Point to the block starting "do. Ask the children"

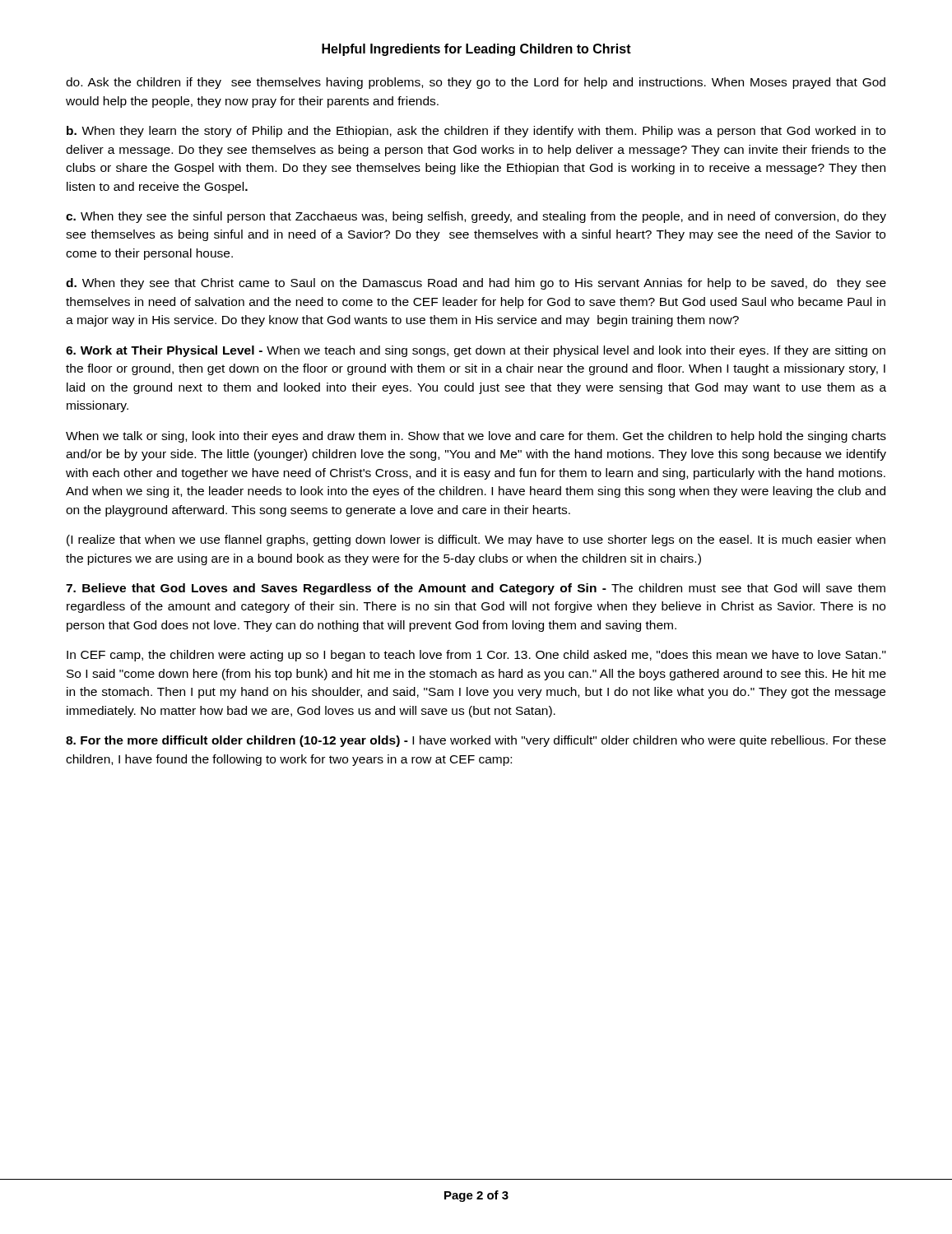pyautogui.click(x=476, y=91)
